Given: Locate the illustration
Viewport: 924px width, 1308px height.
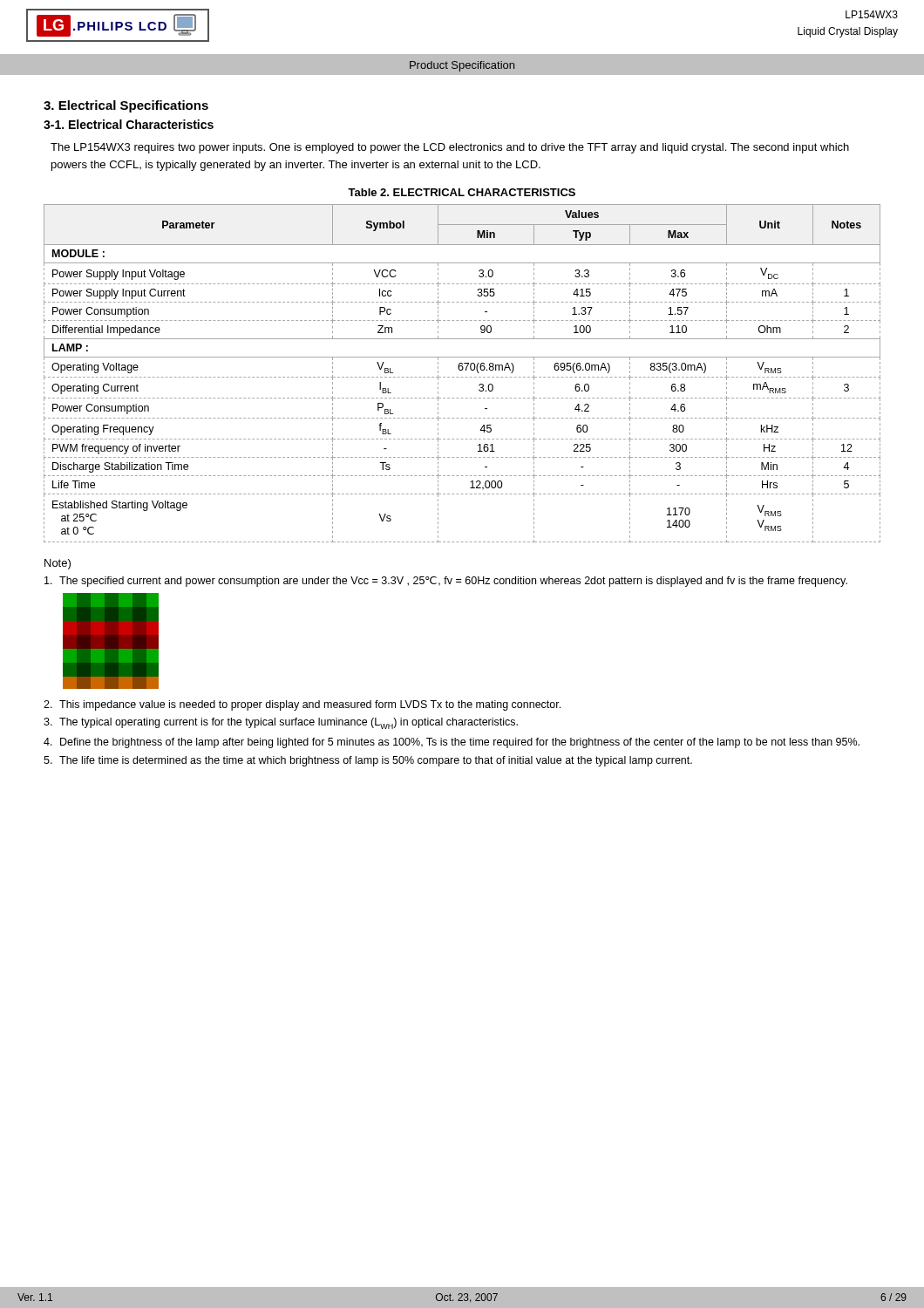Looking at the screenshot, I should tap(472, 642).
